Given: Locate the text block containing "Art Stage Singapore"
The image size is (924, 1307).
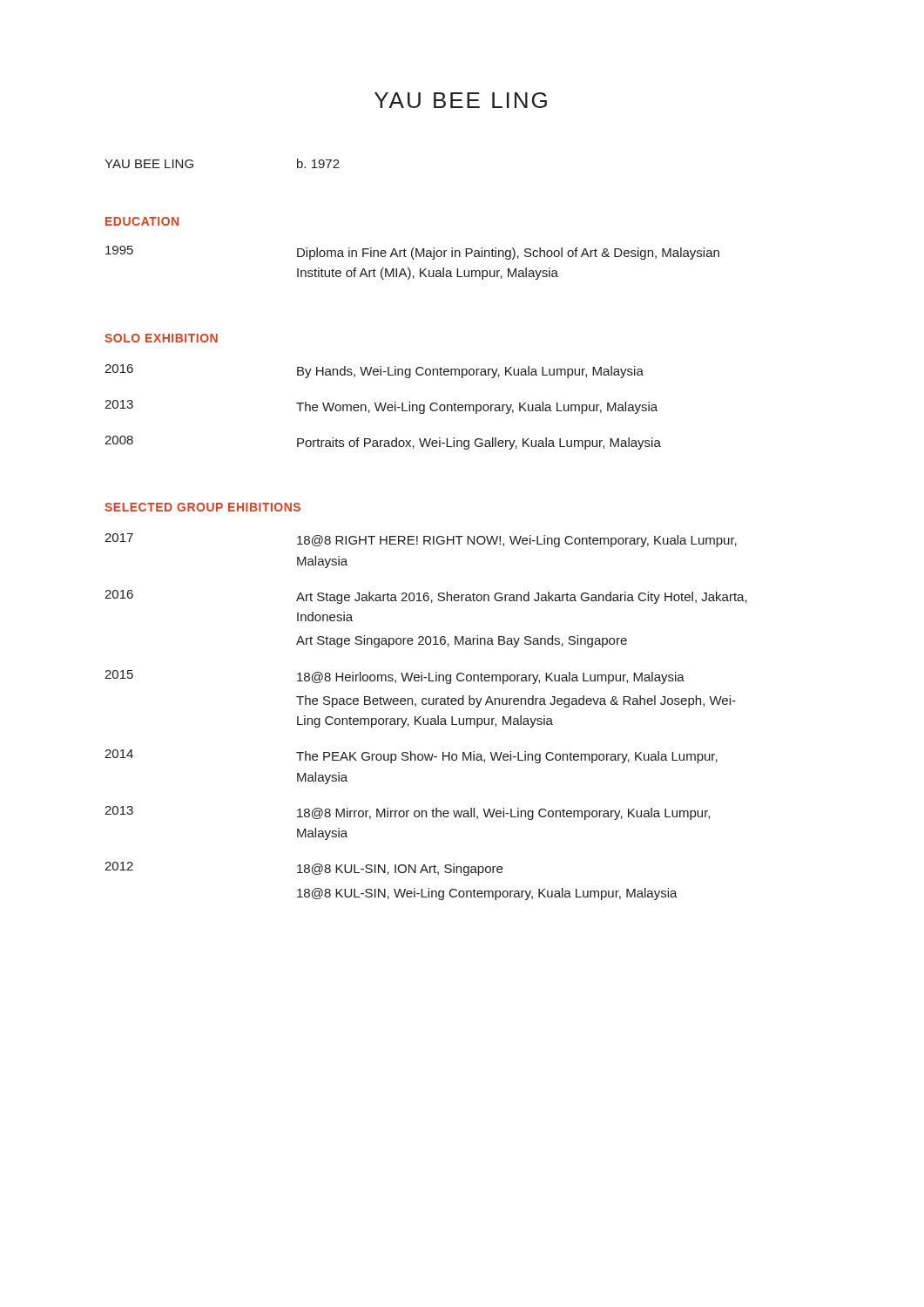Looking at the screenshot, I should 558,640.
